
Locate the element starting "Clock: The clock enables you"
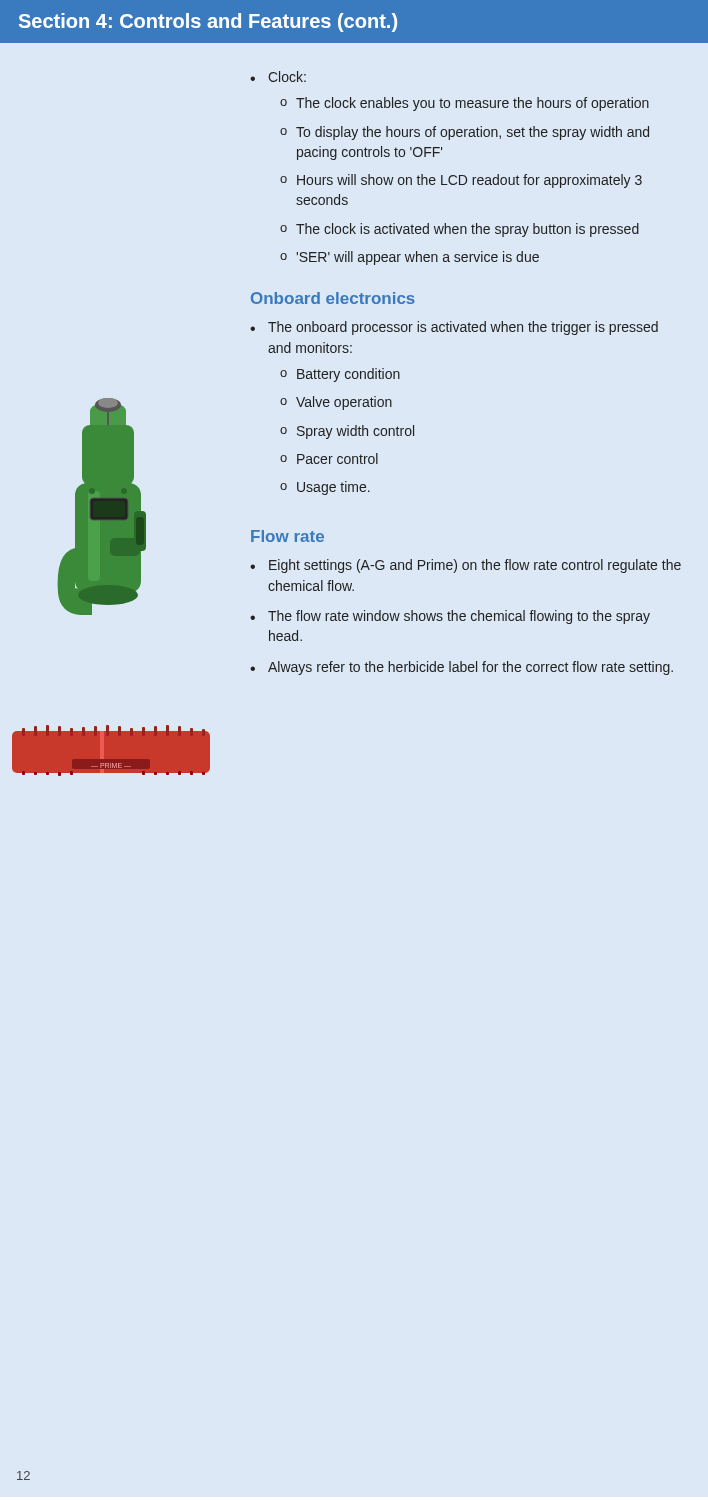(467, 167)
